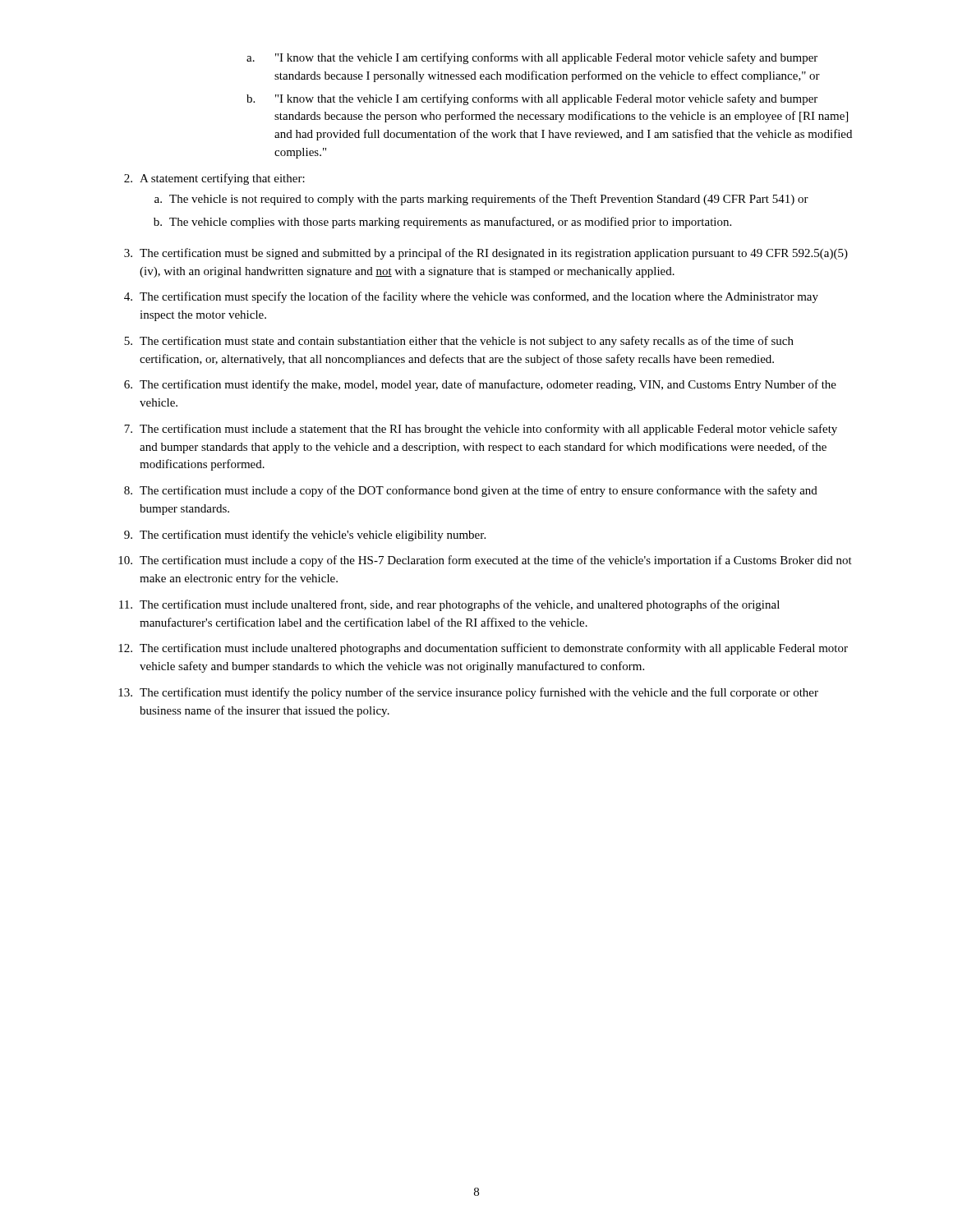The width and height of the screenshot is (953, 1232).
Task: Locate the list item containing "a. "I know that"
Action: pos(550,67)
